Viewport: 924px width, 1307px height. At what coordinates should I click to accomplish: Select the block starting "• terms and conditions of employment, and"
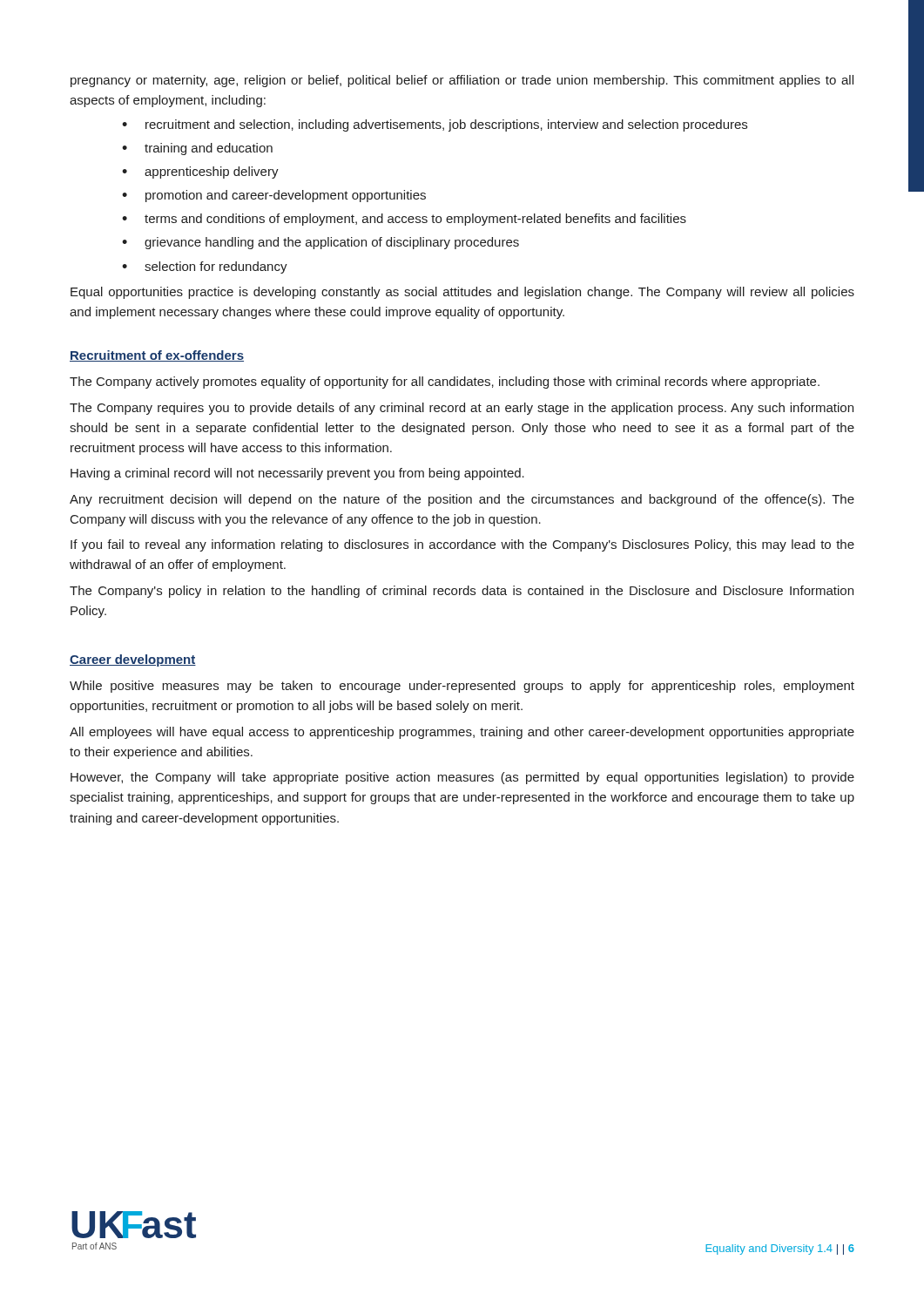[488, 219]
